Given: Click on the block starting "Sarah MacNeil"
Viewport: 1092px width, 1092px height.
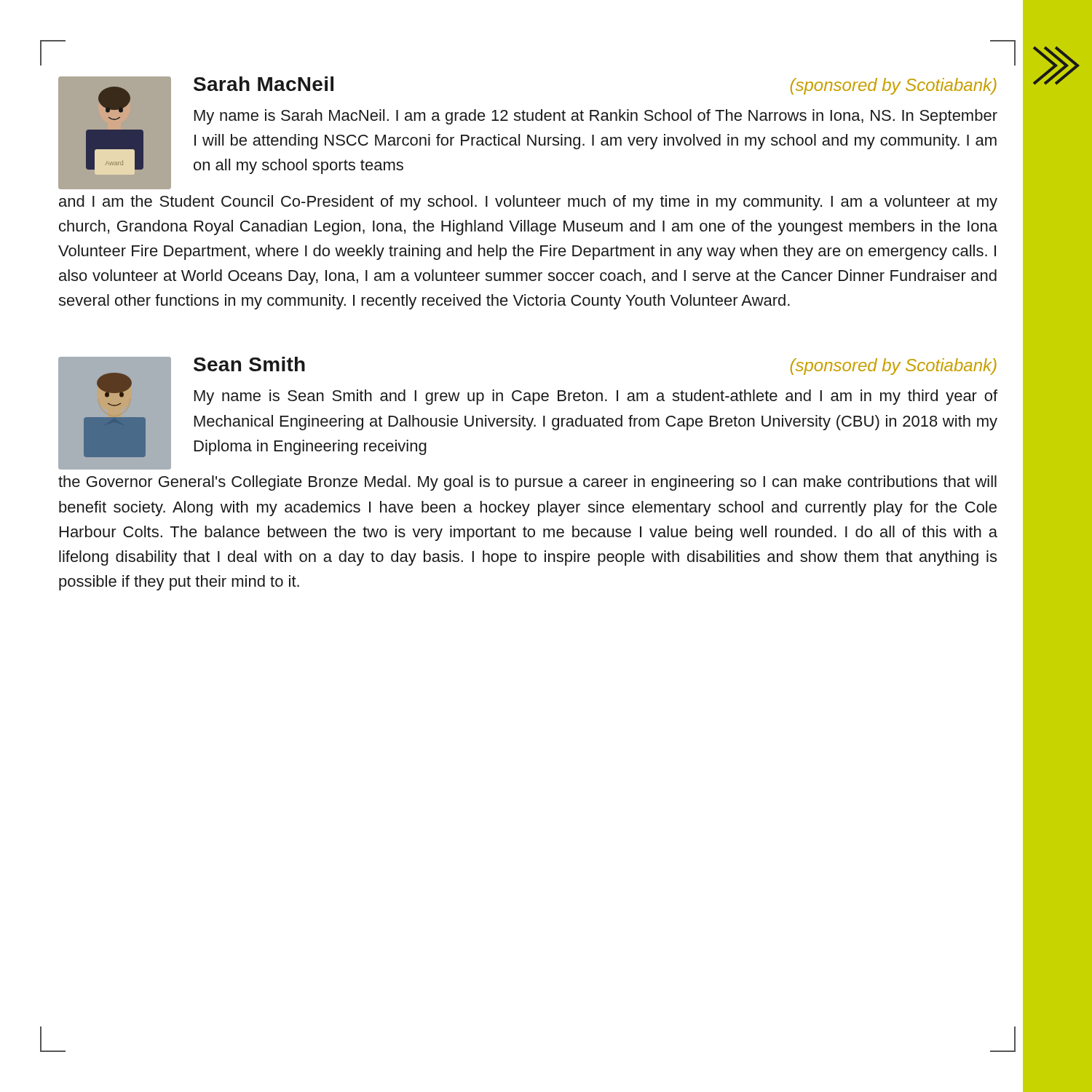Looking at the screenshot, I should [x=264, y=84].
